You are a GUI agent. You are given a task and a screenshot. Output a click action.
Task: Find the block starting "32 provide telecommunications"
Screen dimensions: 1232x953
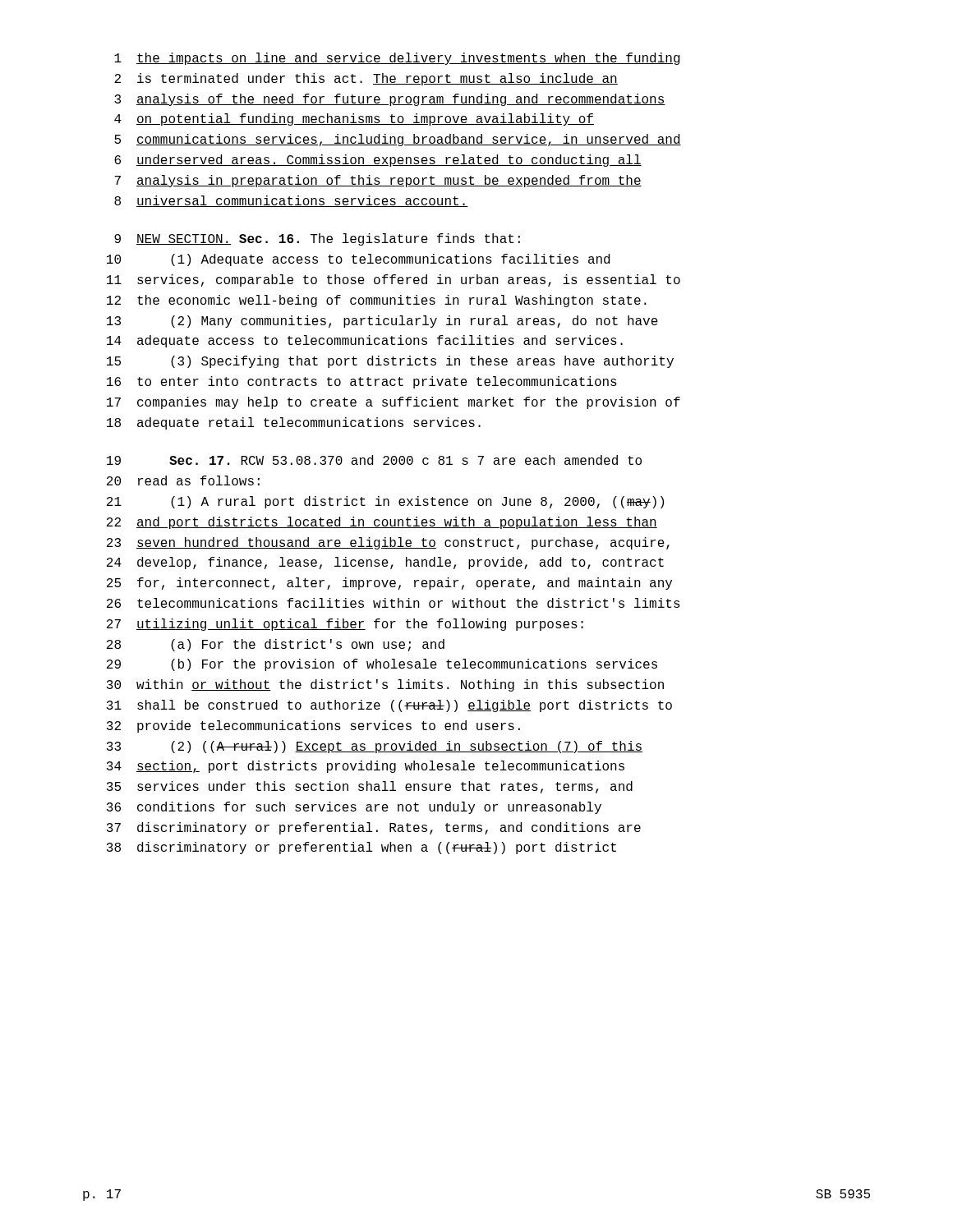(x=476, y=727)
